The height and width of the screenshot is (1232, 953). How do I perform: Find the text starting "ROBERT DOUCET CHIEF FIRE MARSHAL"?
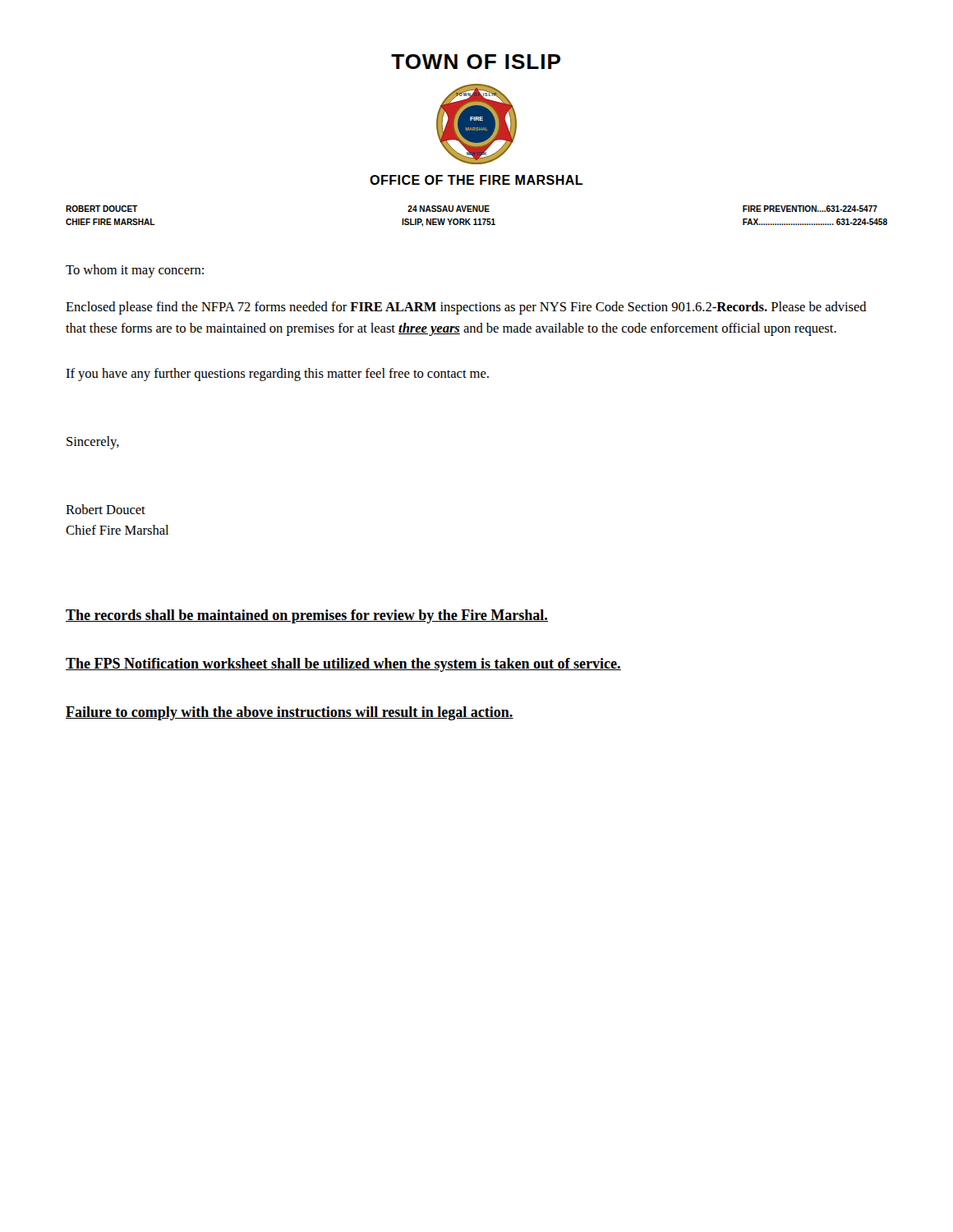(x=476, y=216)
